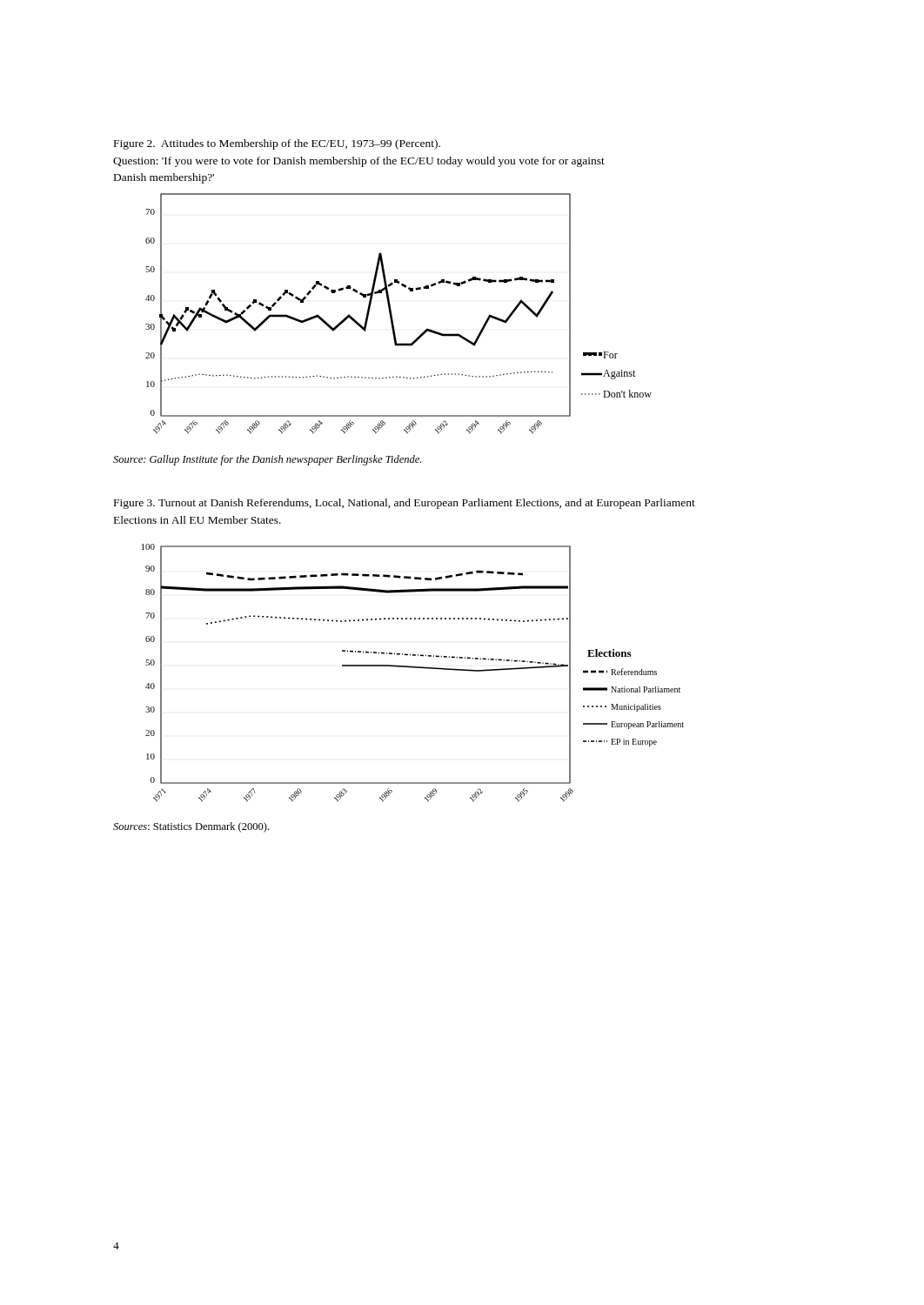Find the caption on this page that starts "Source: Gallup Institute for the Danish newspaper"
Screen dimensions: 1305x924
tap(268, 459)
